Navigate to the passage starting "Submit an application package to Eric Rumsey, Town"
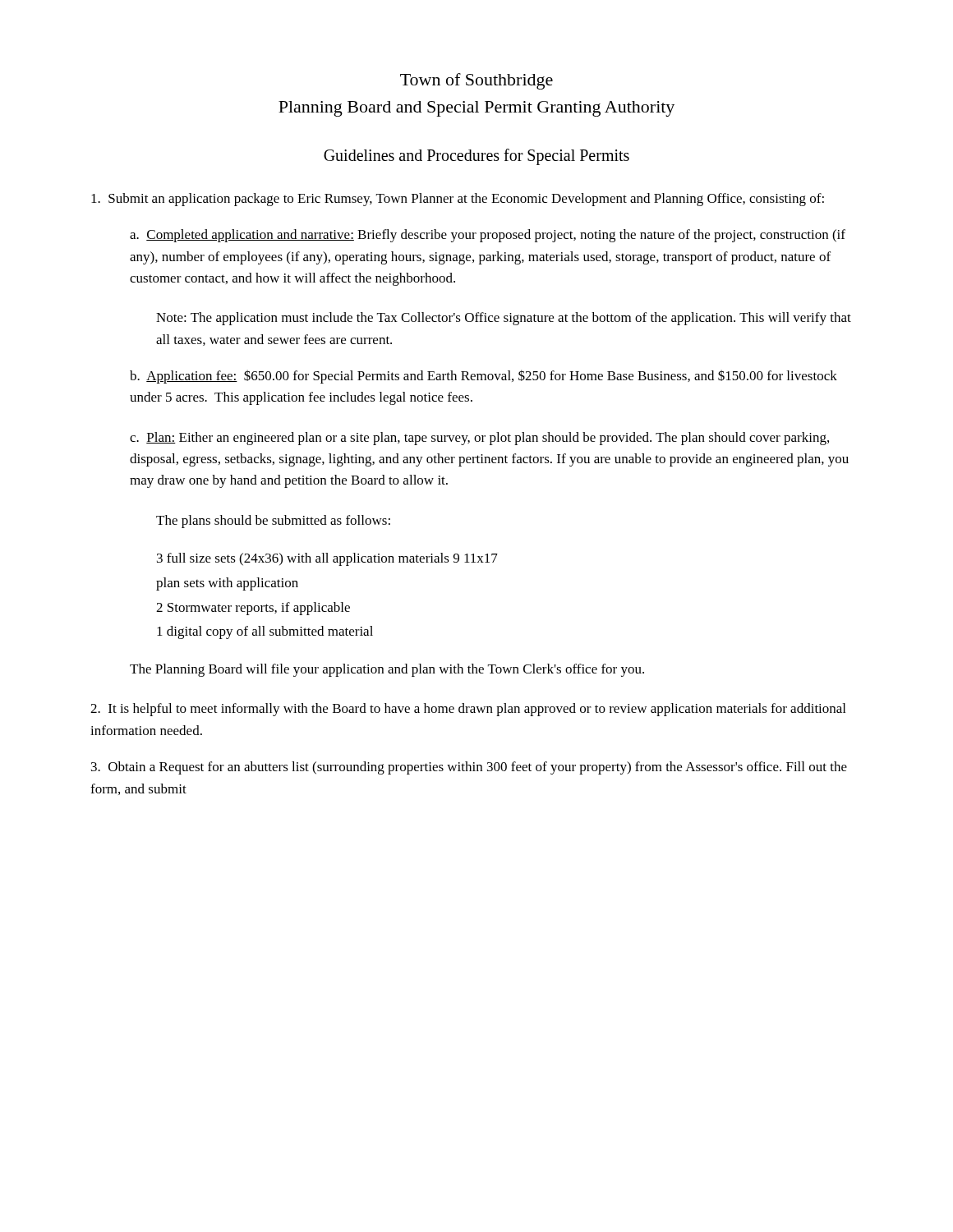 click(x=458, y=198)
